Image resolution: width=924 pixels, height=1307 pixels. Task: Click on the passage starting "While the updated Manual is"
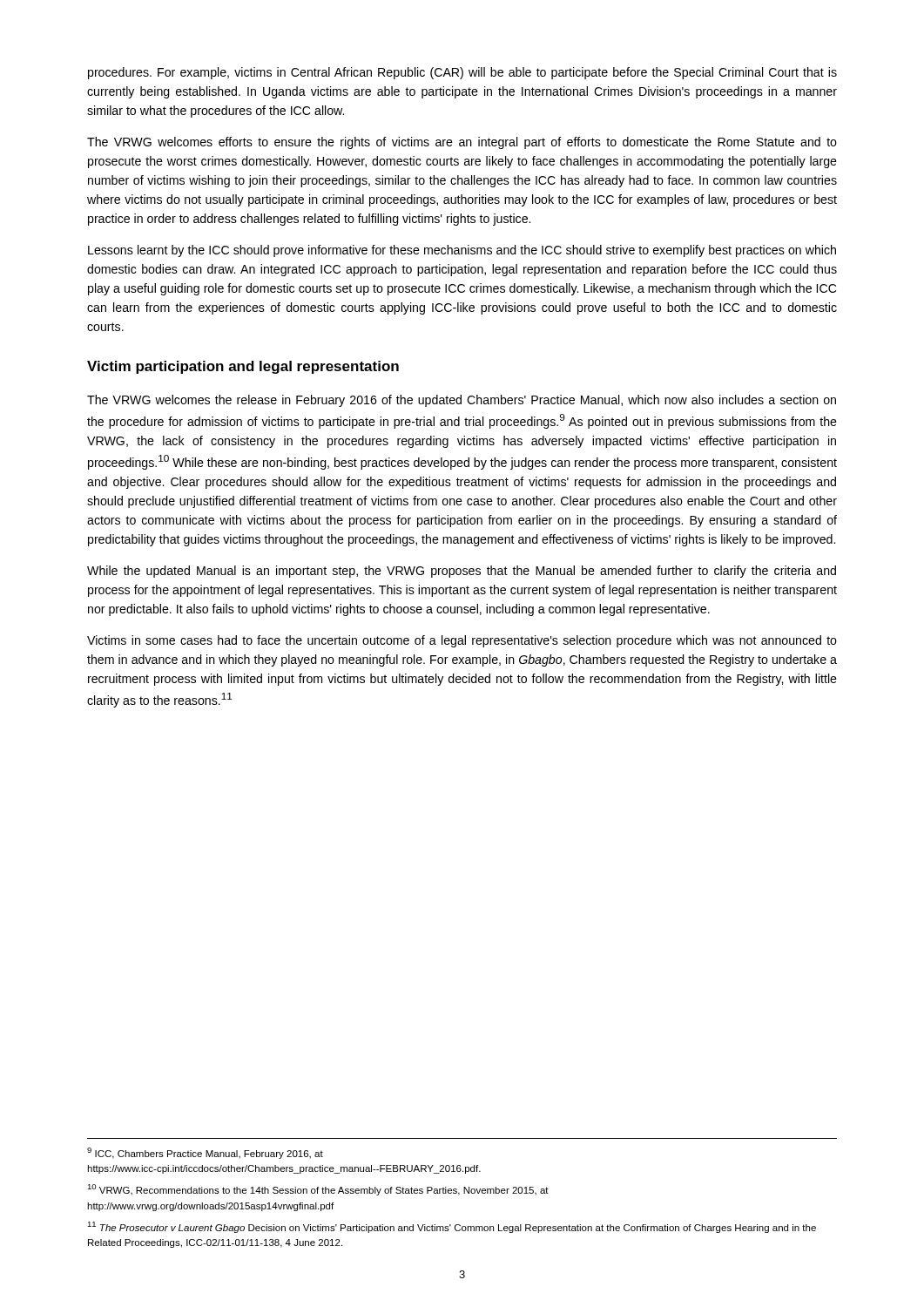[462, 590]
